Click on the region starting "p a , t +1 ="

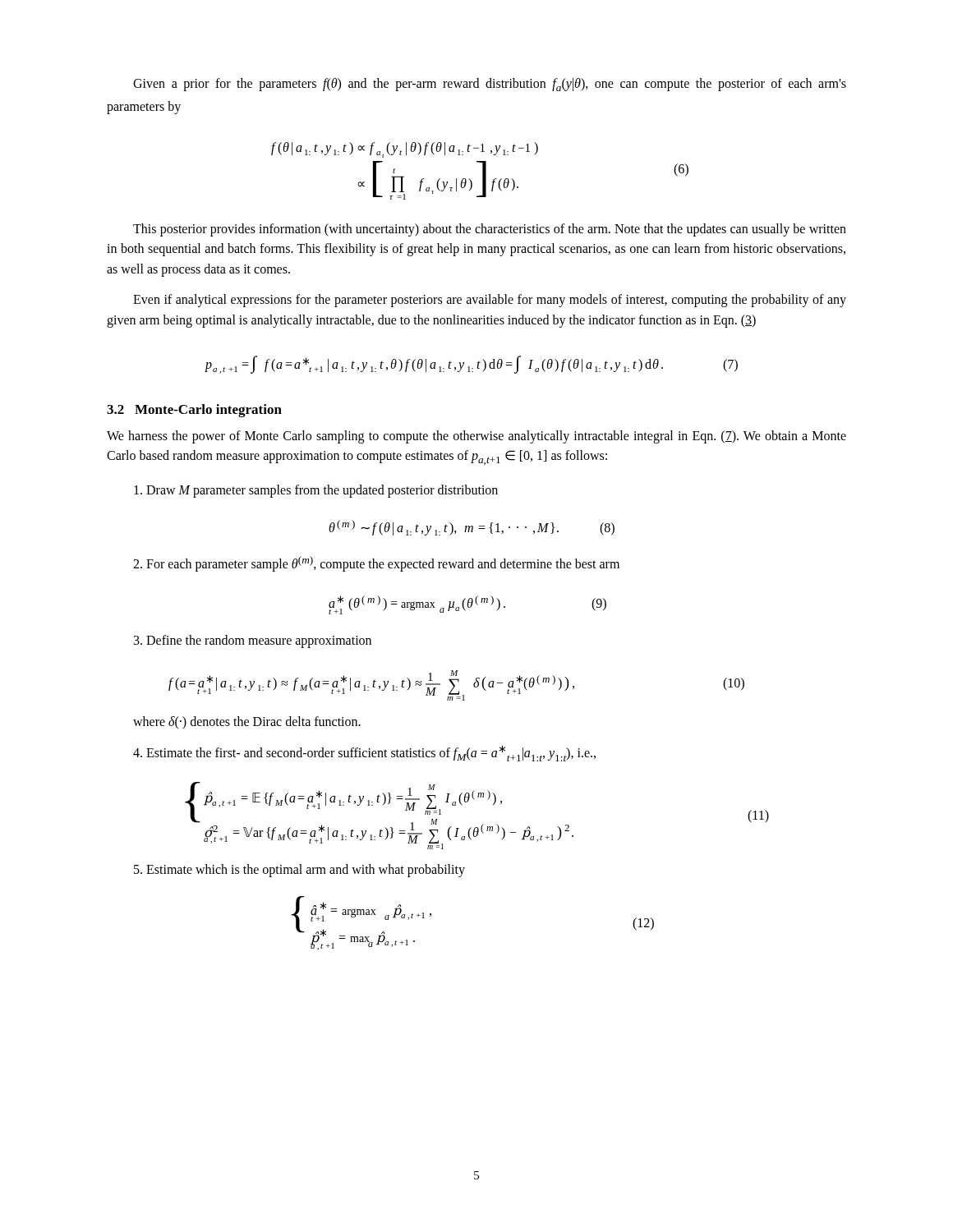click(x=476, y=364)
